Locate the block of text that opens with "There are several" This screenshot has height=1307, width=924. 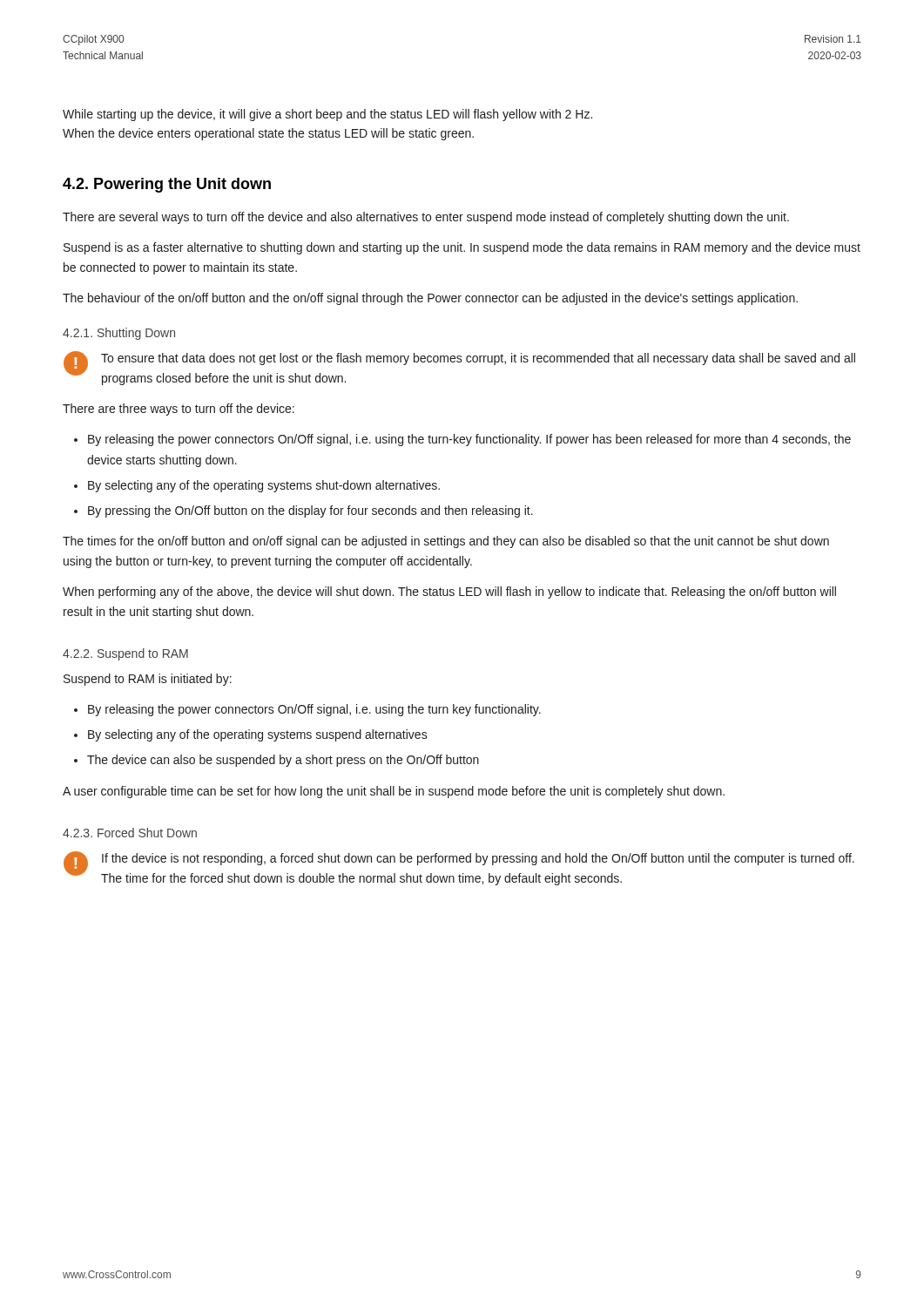point(426,217)
